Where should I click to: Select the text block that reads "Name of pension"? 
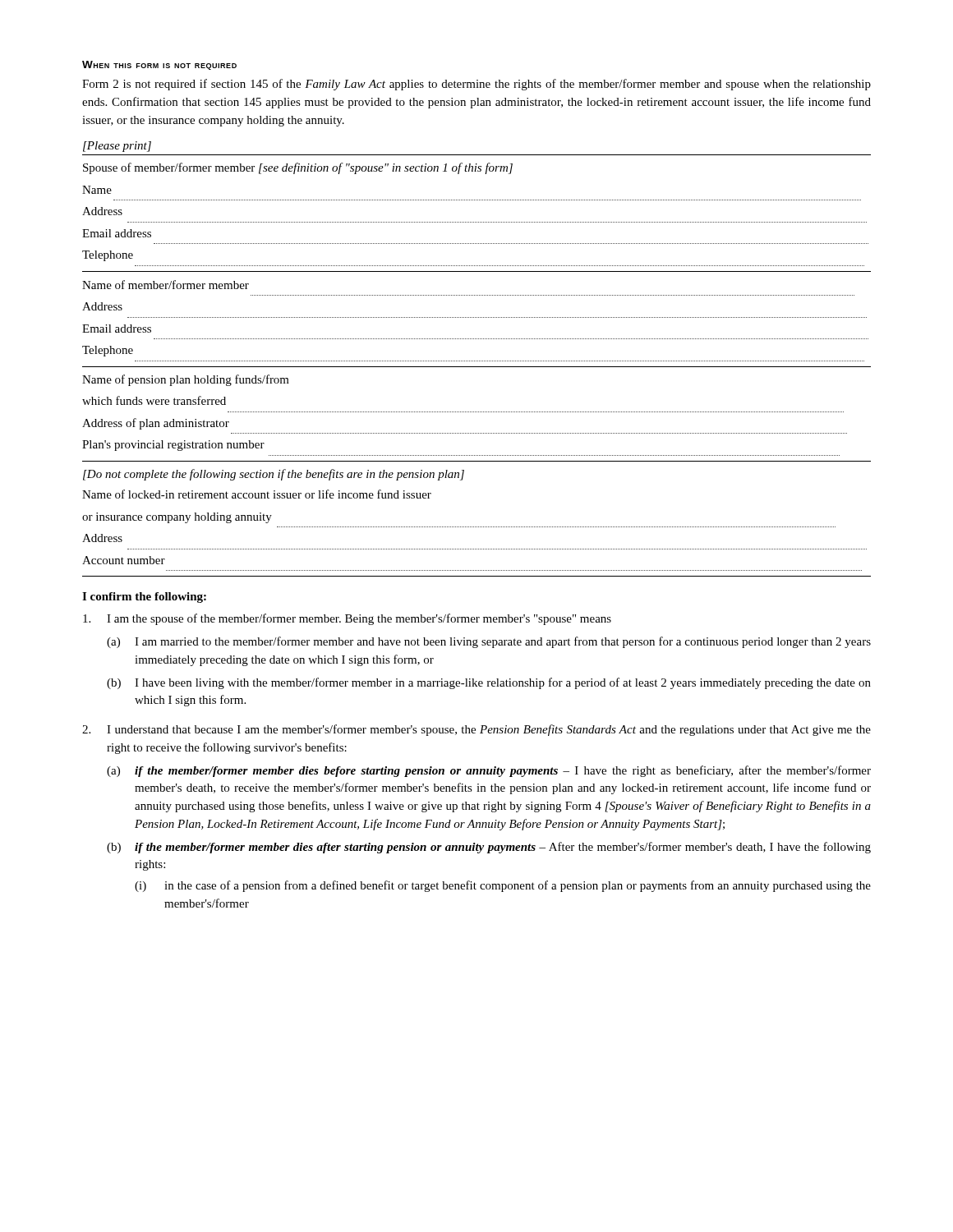point(476,412)
